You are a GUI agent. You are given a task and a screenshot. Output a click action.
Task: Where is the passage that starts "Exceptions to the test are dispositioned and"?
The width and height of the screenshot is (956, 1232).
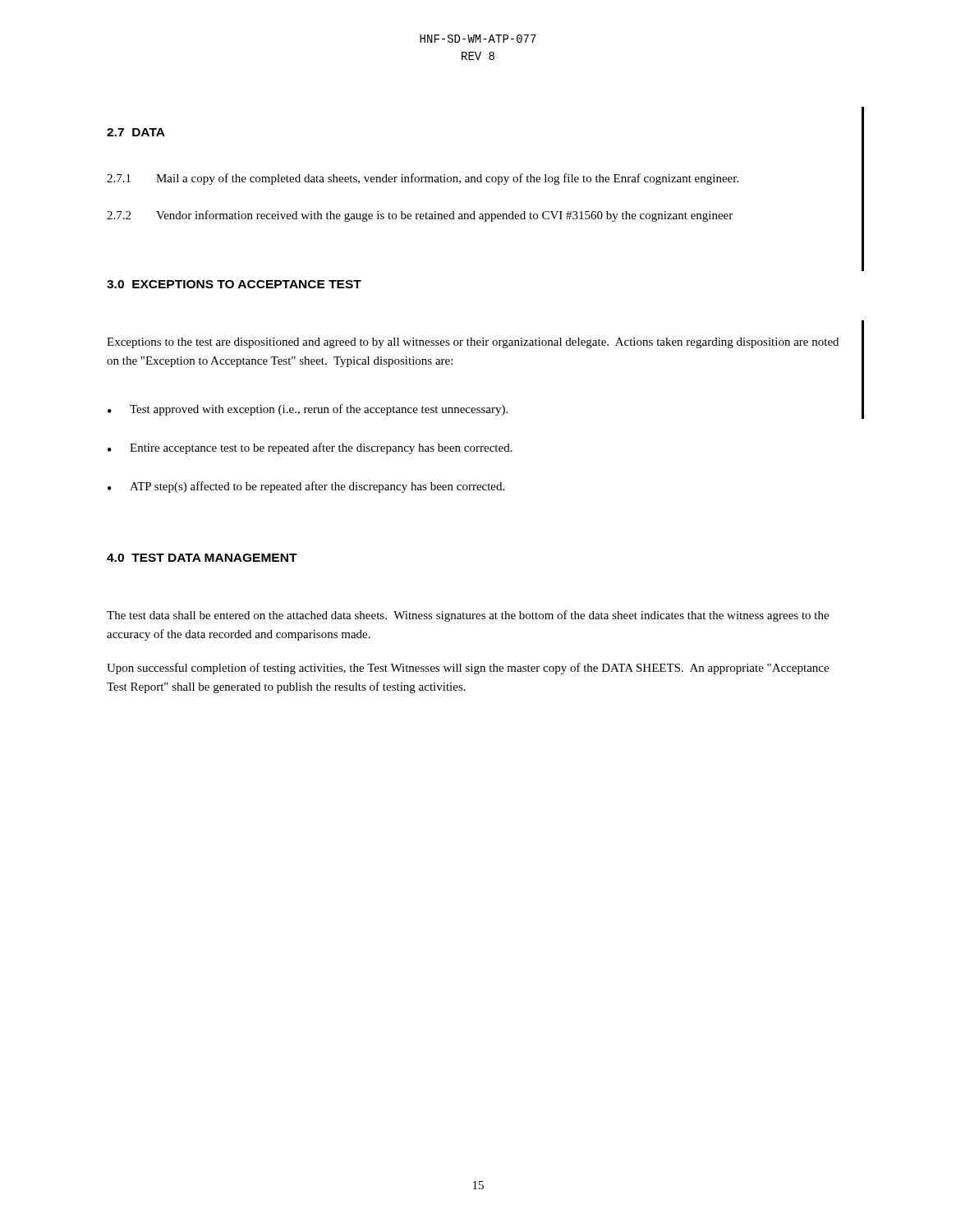click(x=473, y=351)
